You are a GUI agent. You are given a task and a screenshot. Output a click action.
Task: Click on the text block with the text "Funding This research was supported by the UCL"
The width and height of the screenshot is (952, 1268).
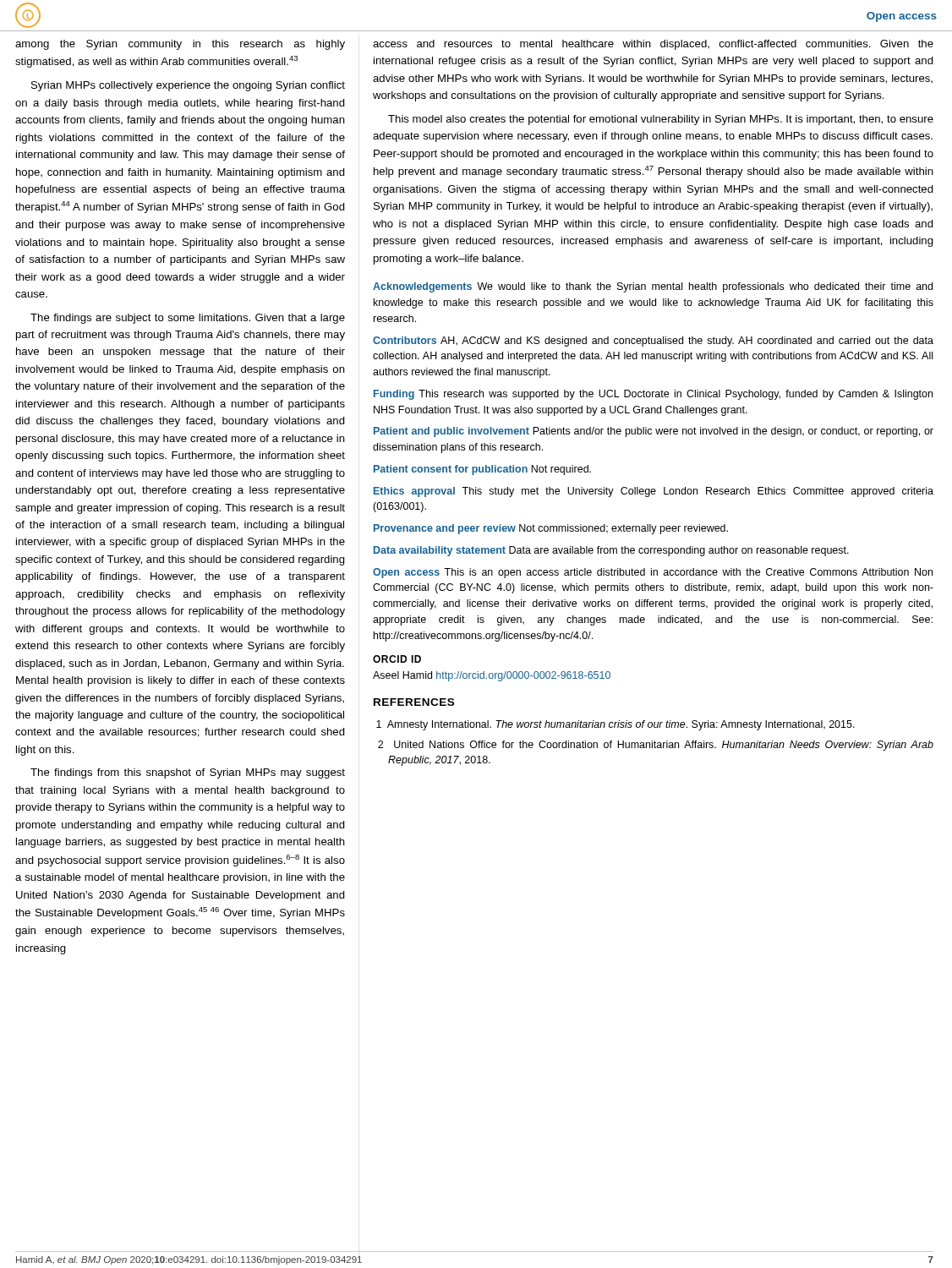point(653,402)
